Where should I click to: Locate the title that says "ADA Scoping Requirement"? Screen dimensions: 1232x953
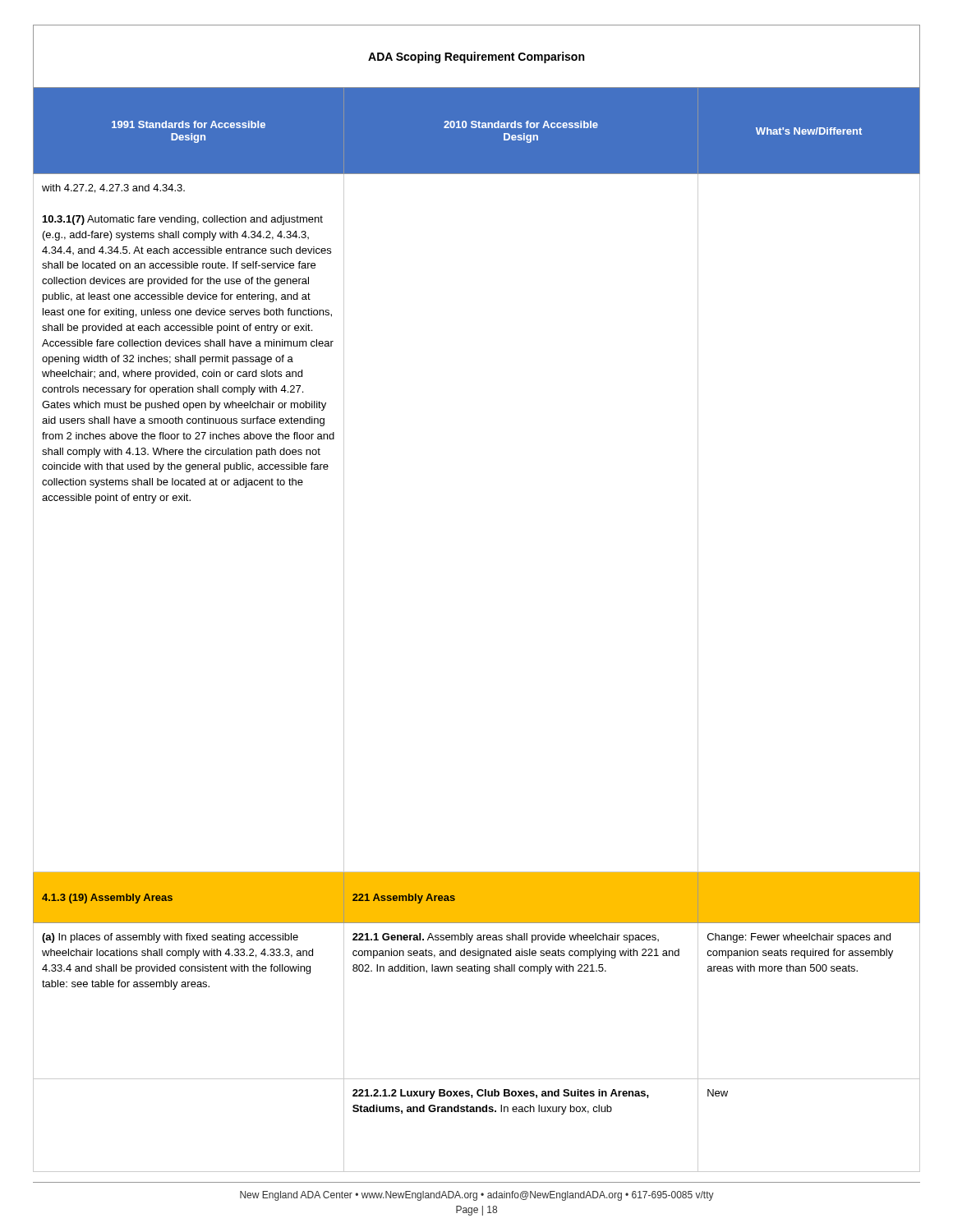476,56
